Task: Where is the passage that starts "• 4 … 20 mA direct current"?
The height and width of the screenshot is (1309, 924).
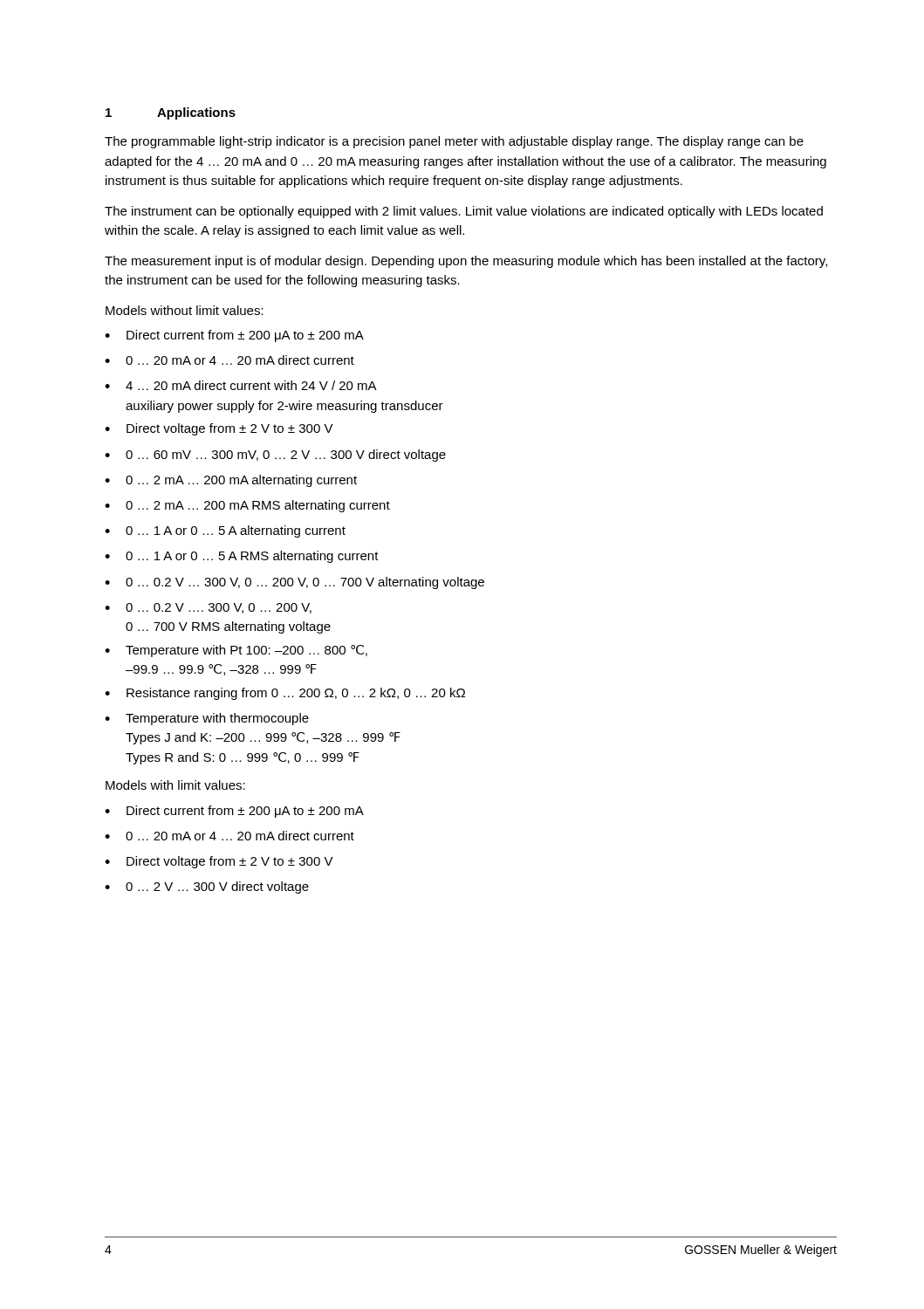Action: [241, 385]
